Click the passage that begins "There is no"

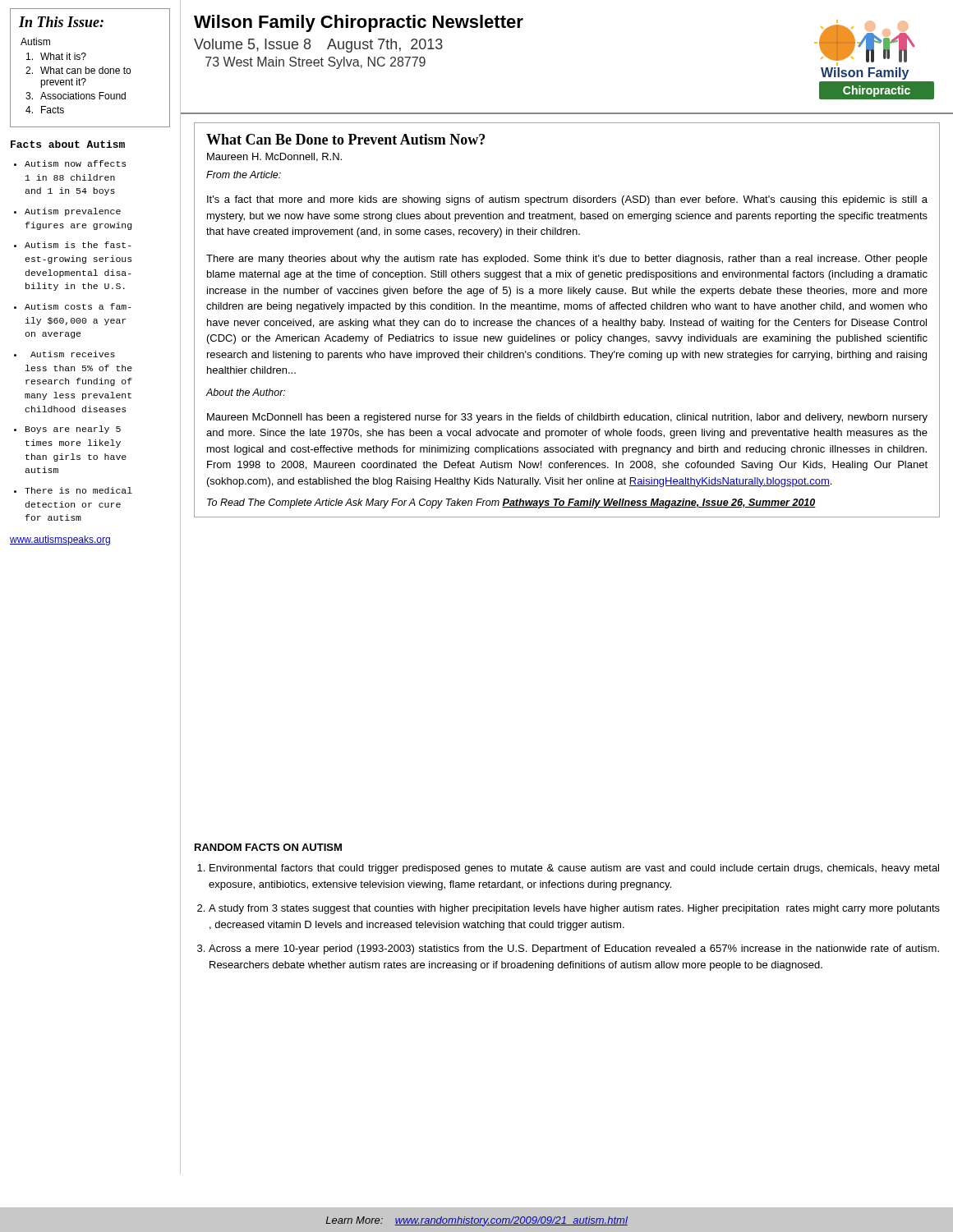79,505
